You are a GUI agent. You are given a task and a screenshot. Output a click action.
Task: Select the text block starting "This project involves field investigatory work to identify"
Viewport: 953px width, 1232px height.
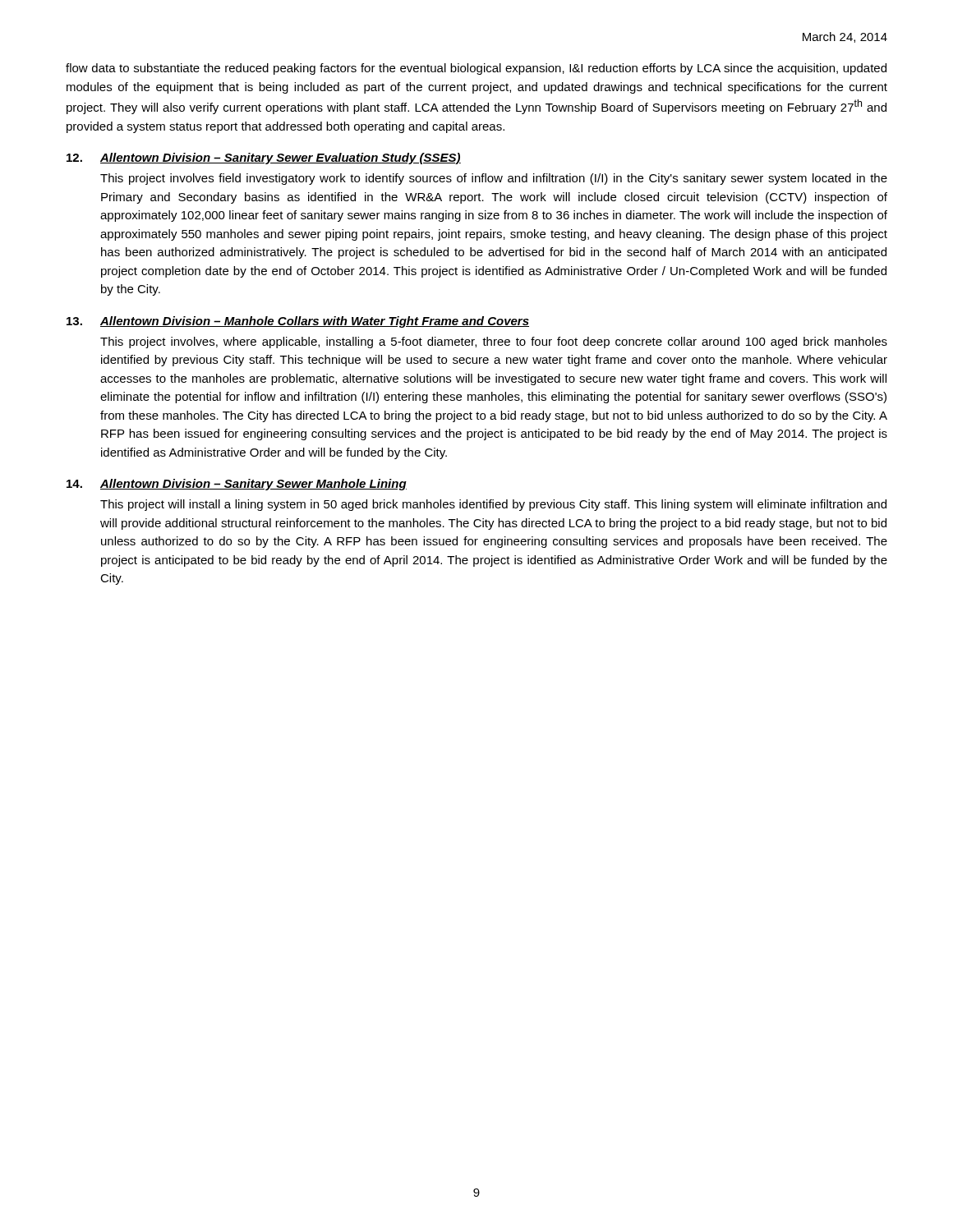click(x=494, y=233)
